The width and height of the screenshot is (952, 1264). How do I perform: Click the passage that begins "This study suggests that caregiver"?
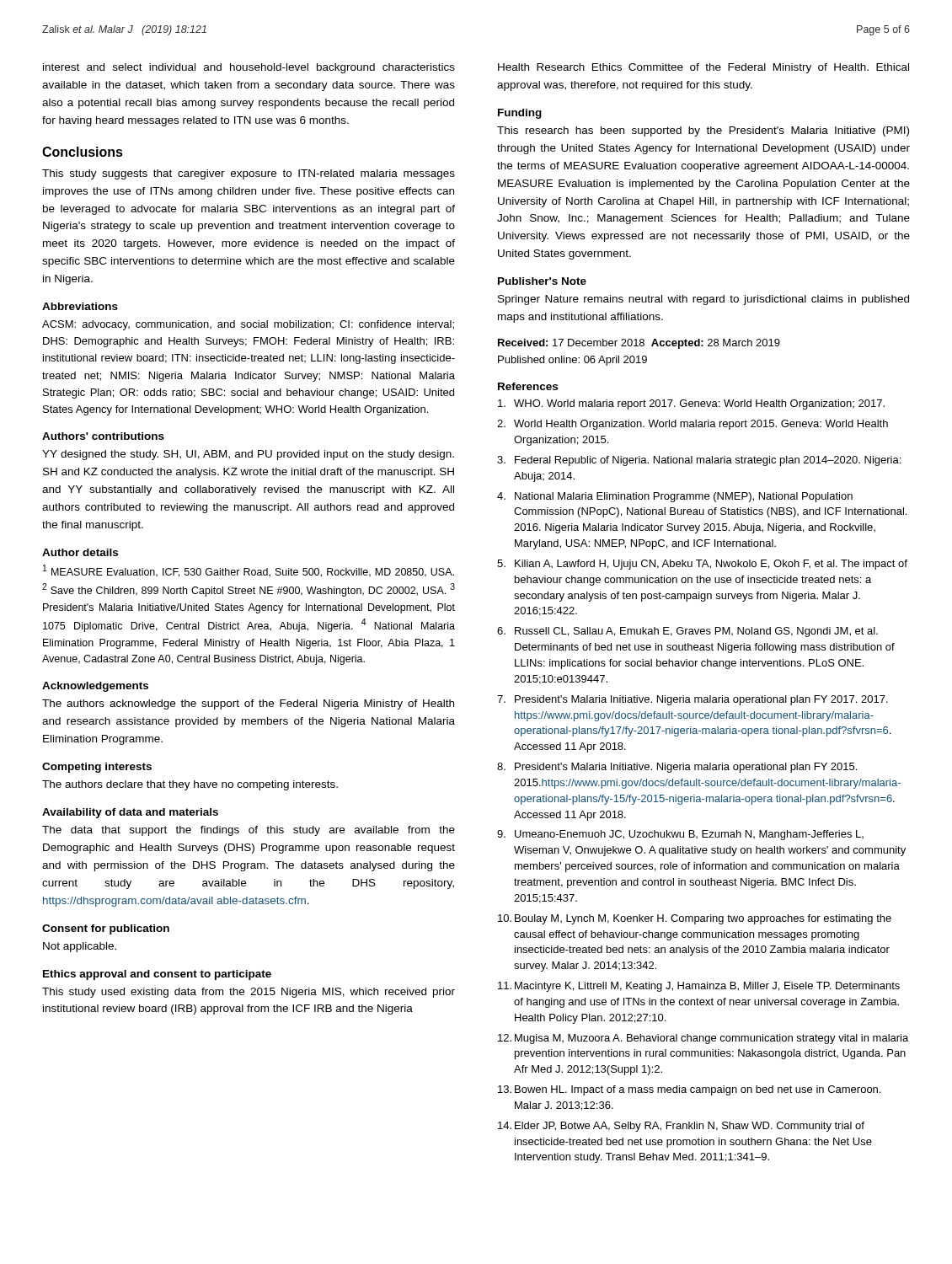(249, 227)
